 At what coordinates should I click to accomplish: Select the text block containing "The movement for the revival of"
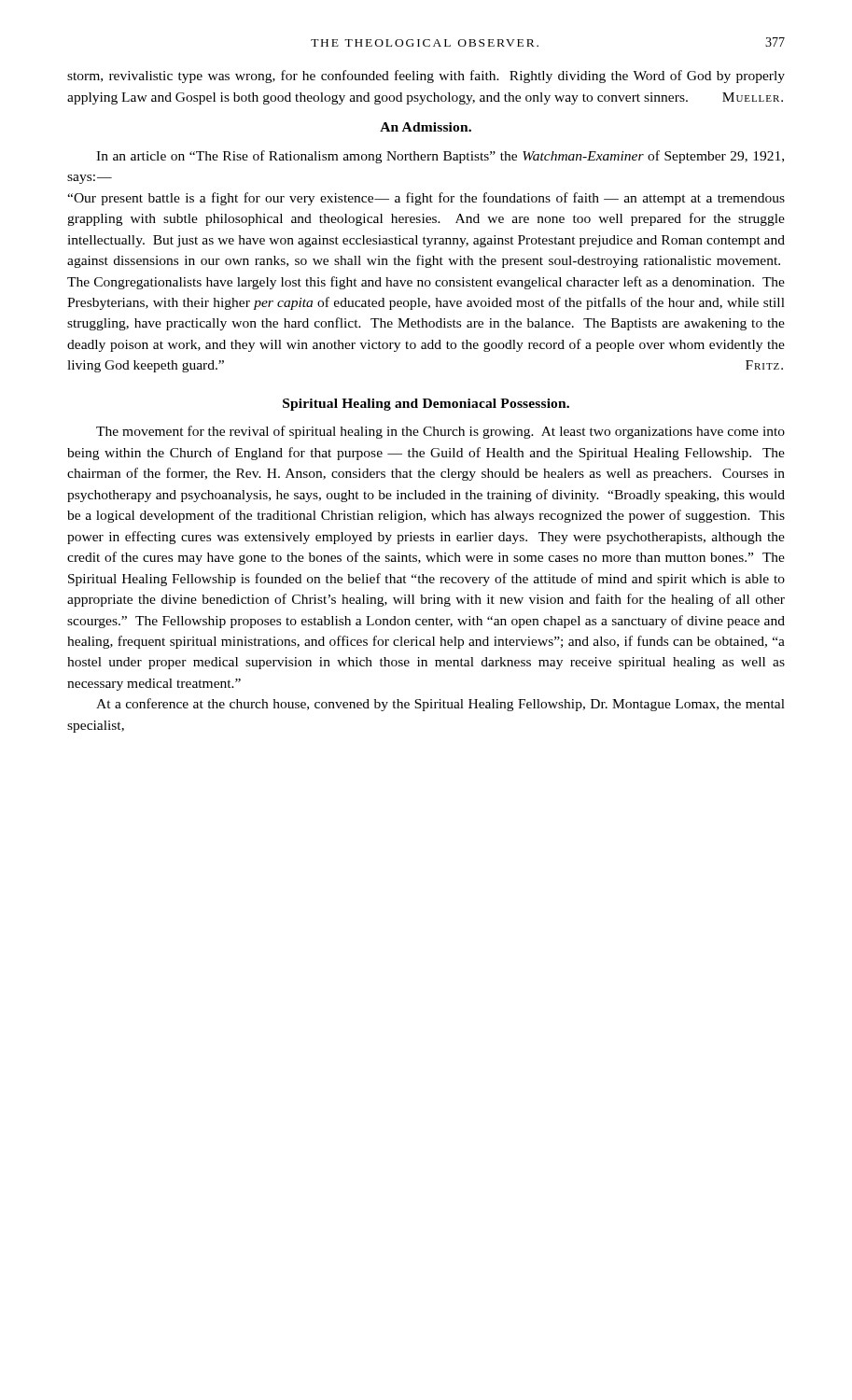point(426,579)
